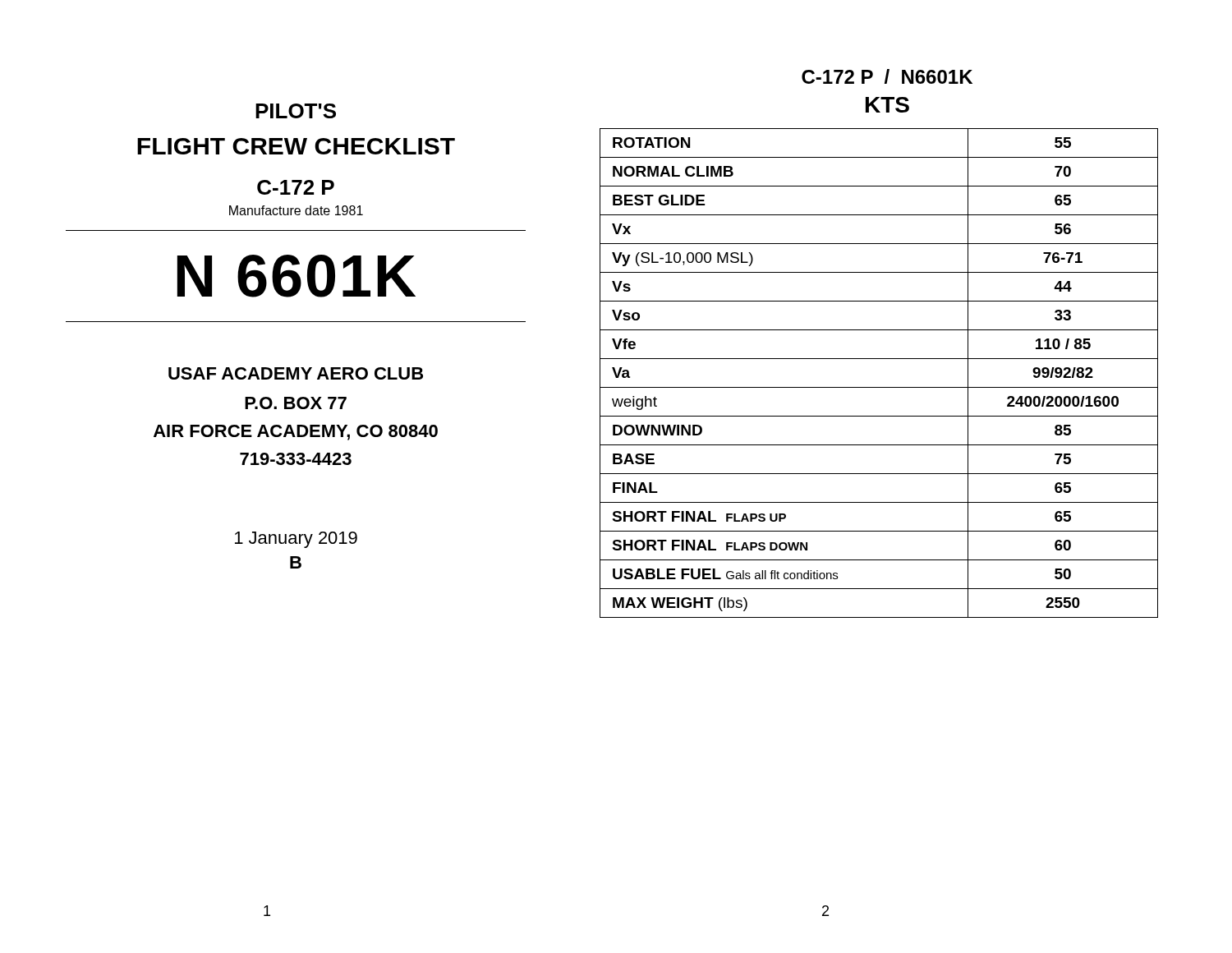Locate the section header with the text "FLIGHT CREW CHECKLIST"
1232x953 pixels.
[296, 146]
